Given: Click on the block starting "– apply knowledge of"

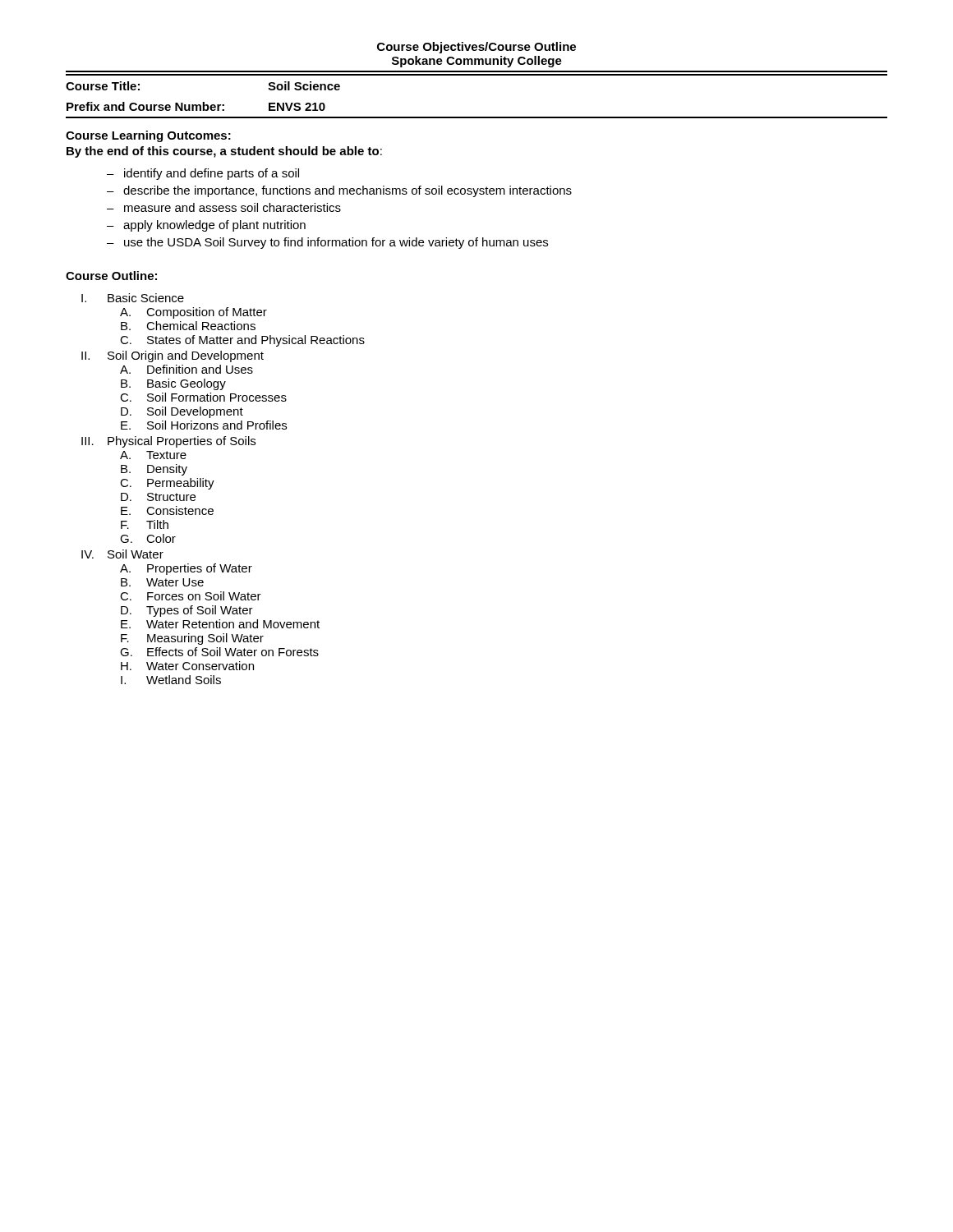Looking at the screenshot, I should click(x=207, y=225).
